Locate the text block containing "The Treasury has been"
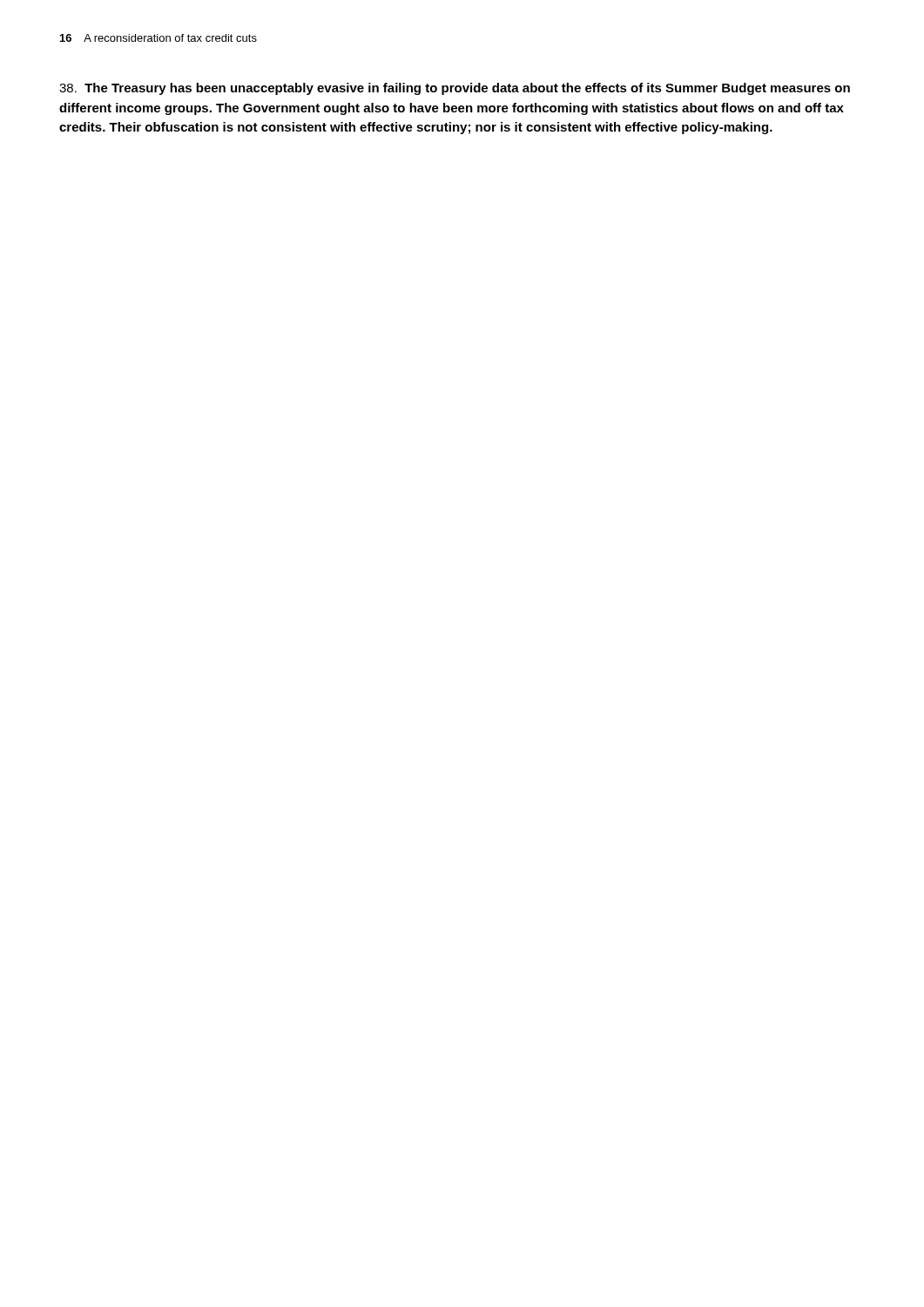This screenshot has width=924, height=1307. (x=455, y=107)
